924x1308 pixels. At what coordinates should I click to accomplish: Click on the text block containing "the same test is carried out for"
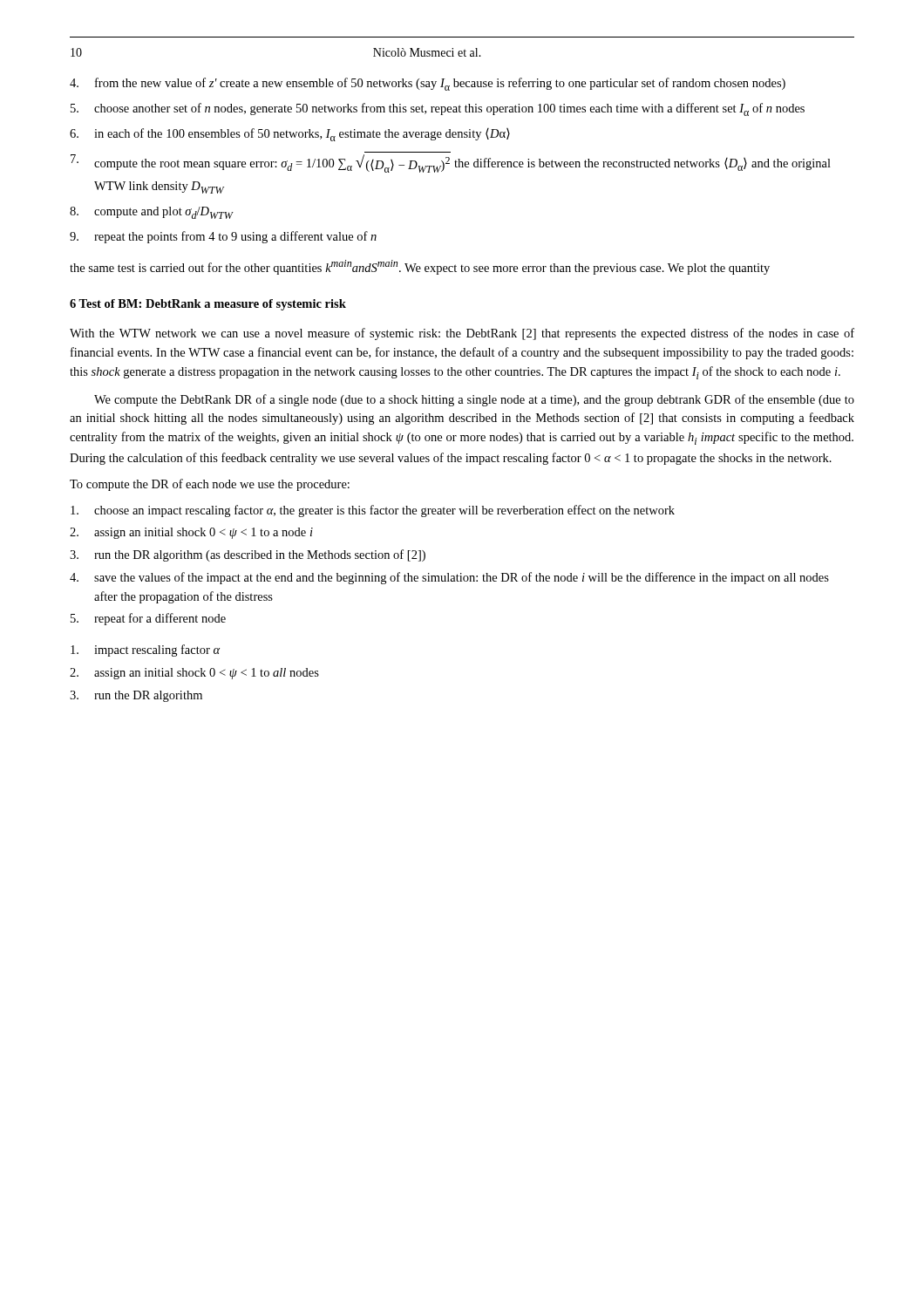tap(420, 266)
